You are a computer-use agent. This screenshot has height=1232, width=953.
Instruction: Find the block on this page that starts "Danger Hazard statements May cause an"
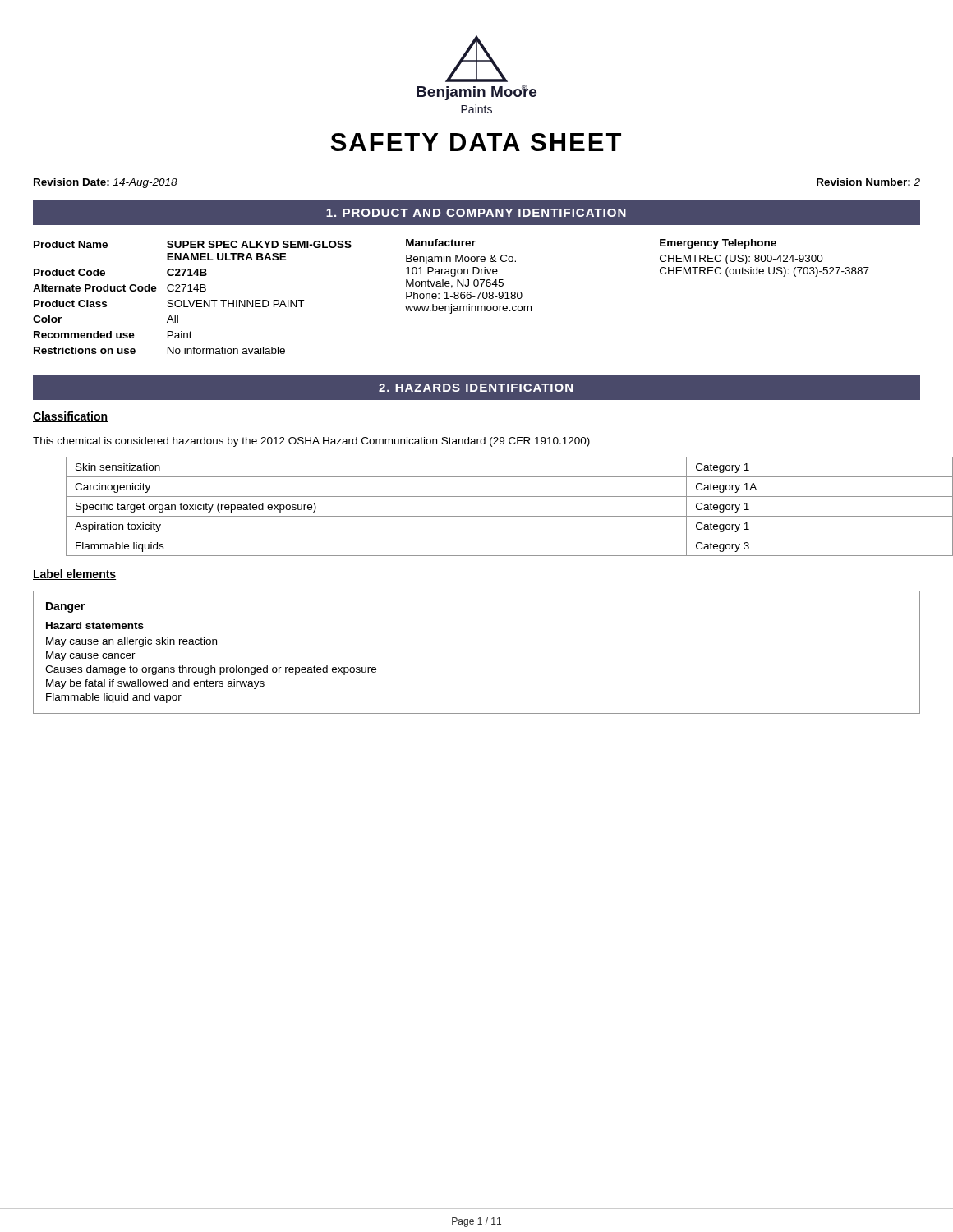65,607
